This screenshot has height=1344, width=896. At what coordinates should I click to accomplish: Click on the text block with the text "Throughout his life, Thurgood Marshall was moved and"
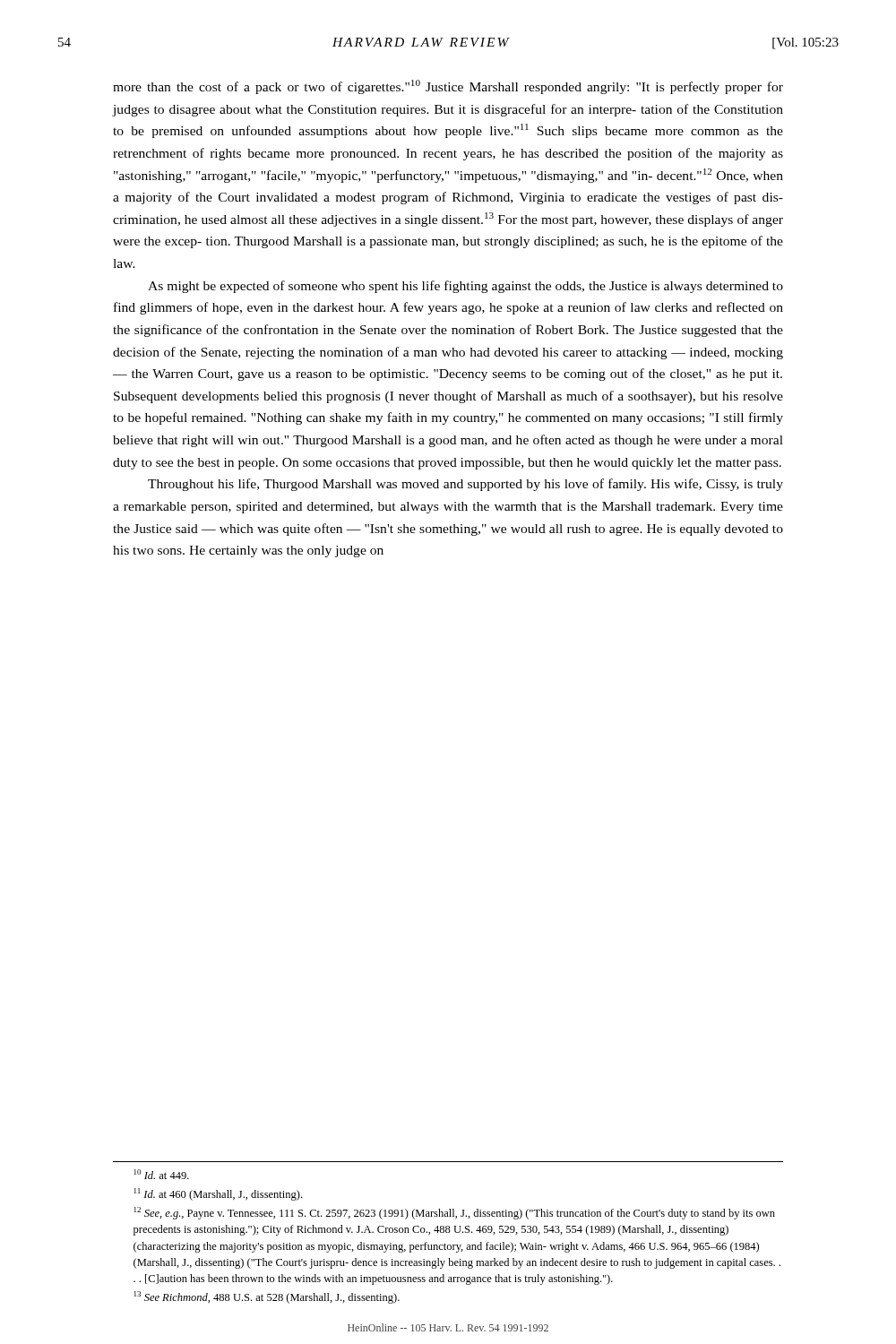point(448,517)
